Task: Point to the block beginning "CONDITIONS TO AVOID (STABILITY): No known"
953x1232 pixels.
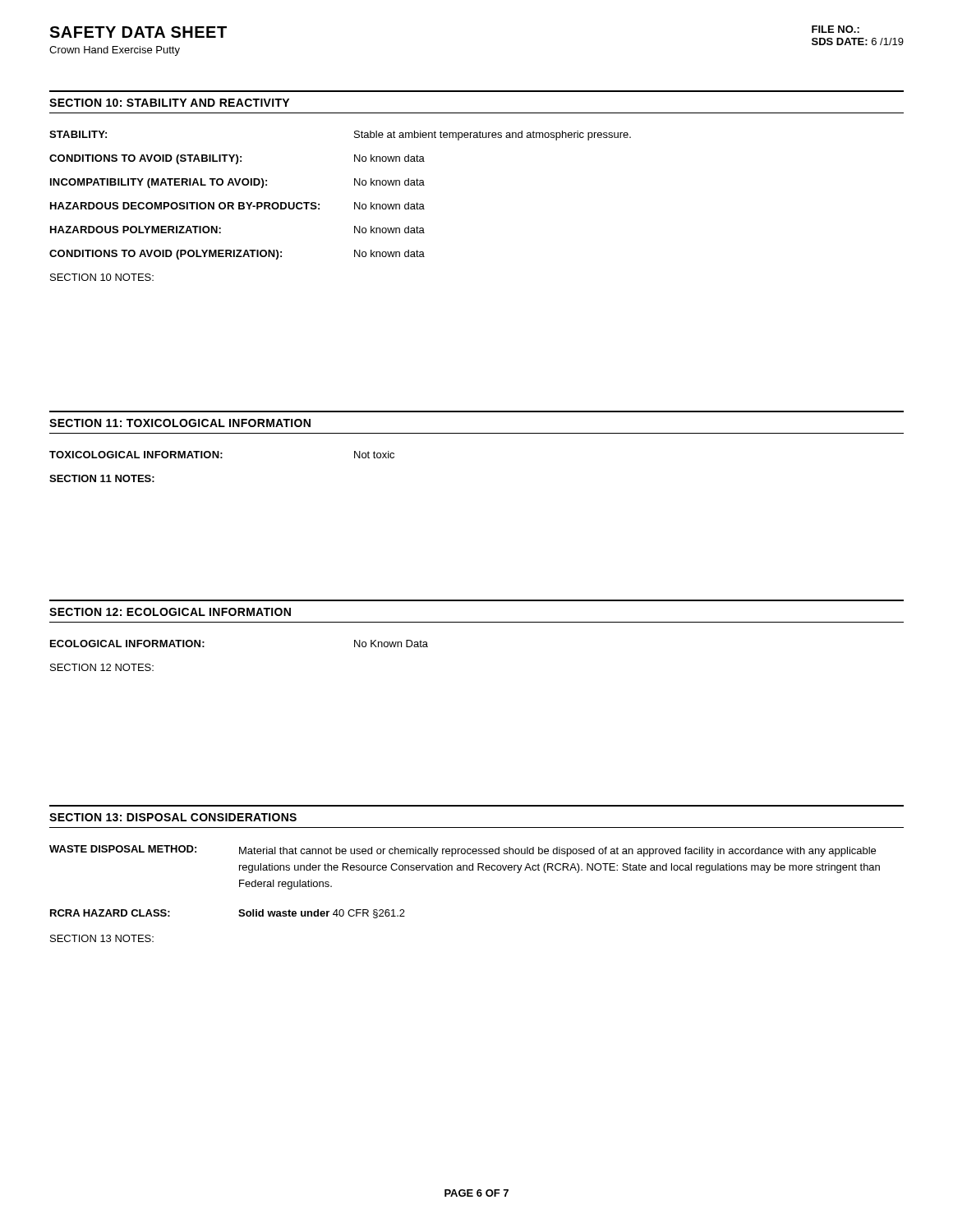Action: coord(237,159)
